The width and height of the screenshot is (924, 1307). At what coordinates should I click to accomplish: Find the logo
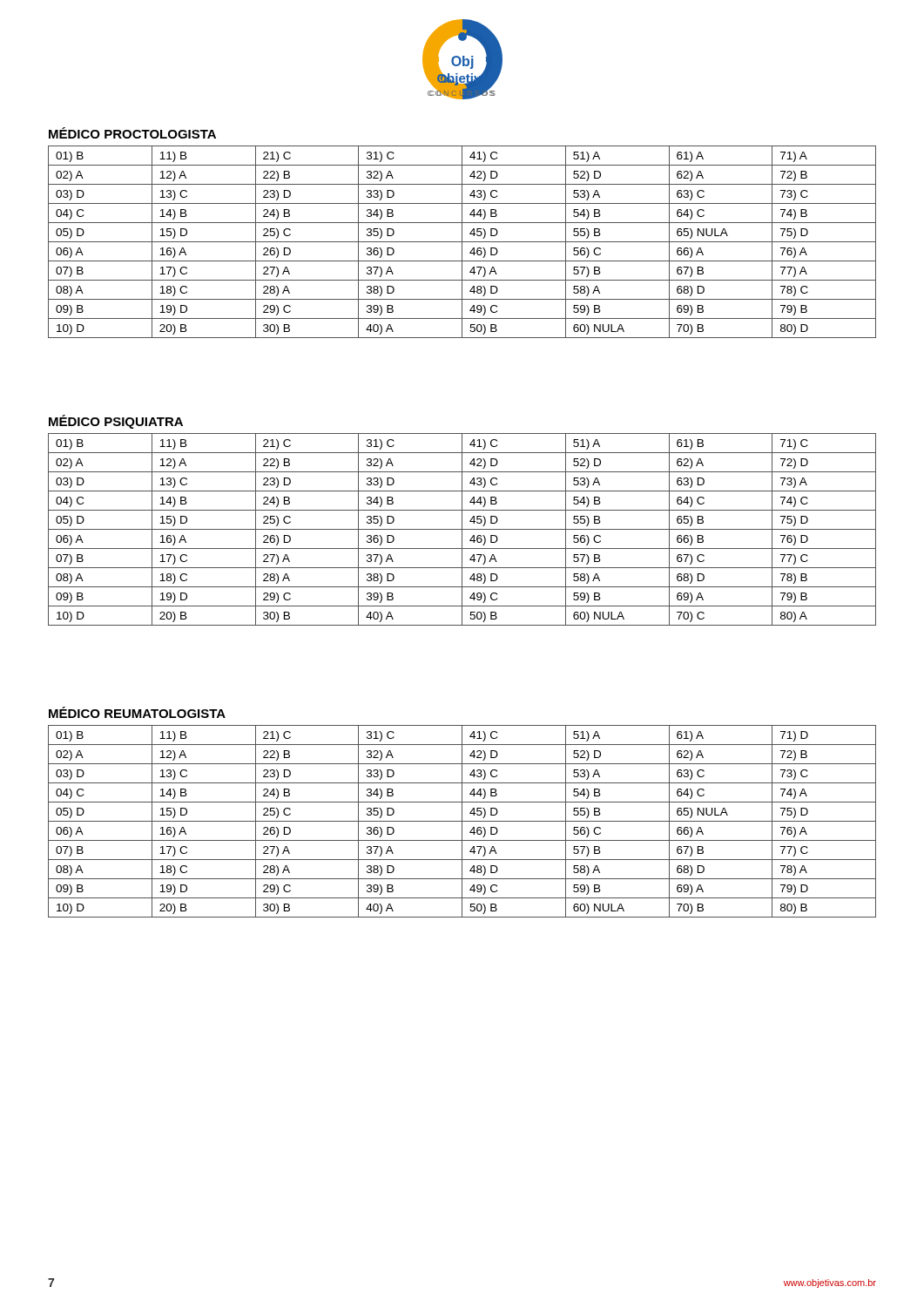coord(462,58)
